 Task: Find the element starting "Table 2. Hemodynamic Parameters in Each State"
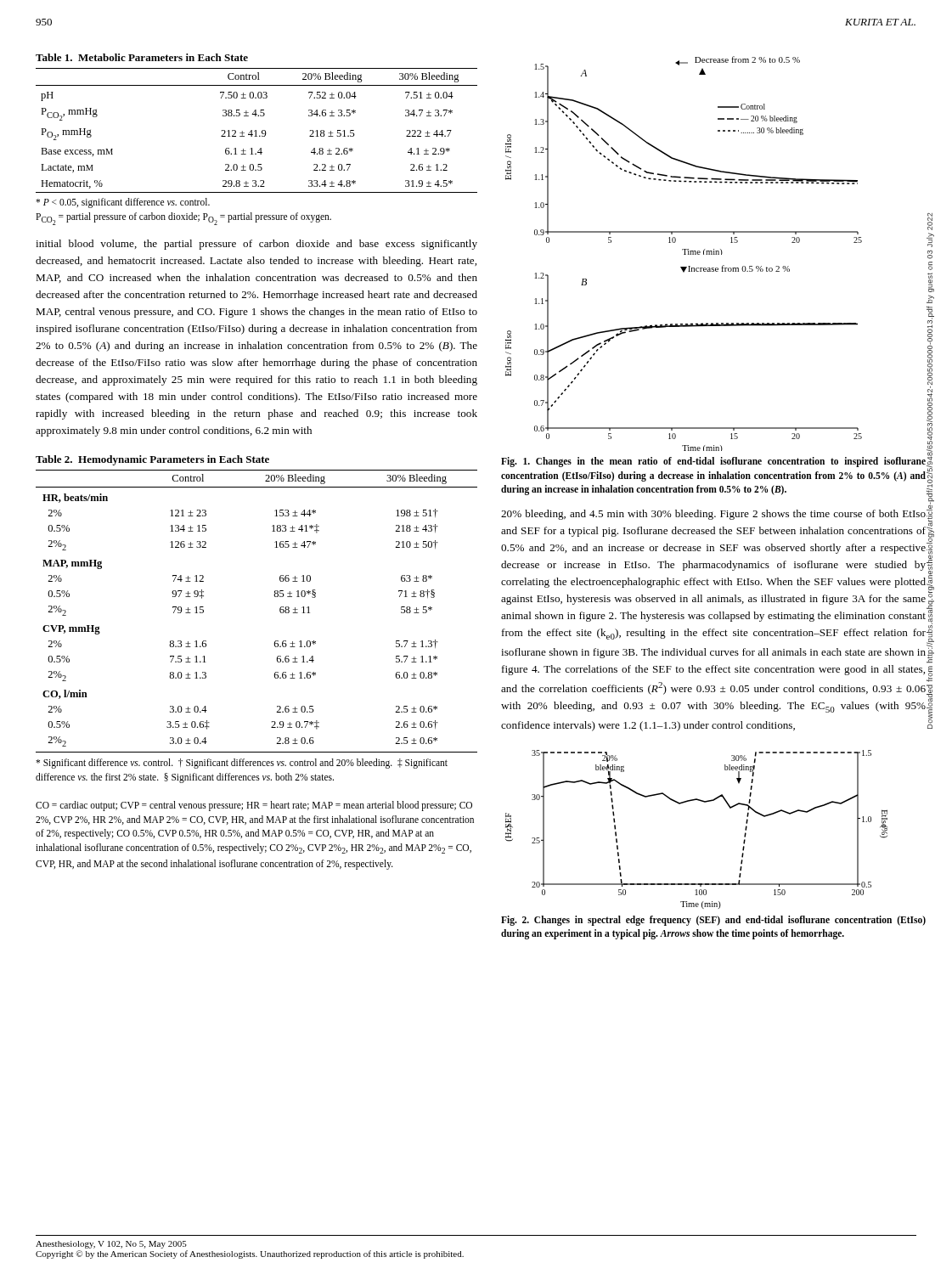tap(153, 459)
